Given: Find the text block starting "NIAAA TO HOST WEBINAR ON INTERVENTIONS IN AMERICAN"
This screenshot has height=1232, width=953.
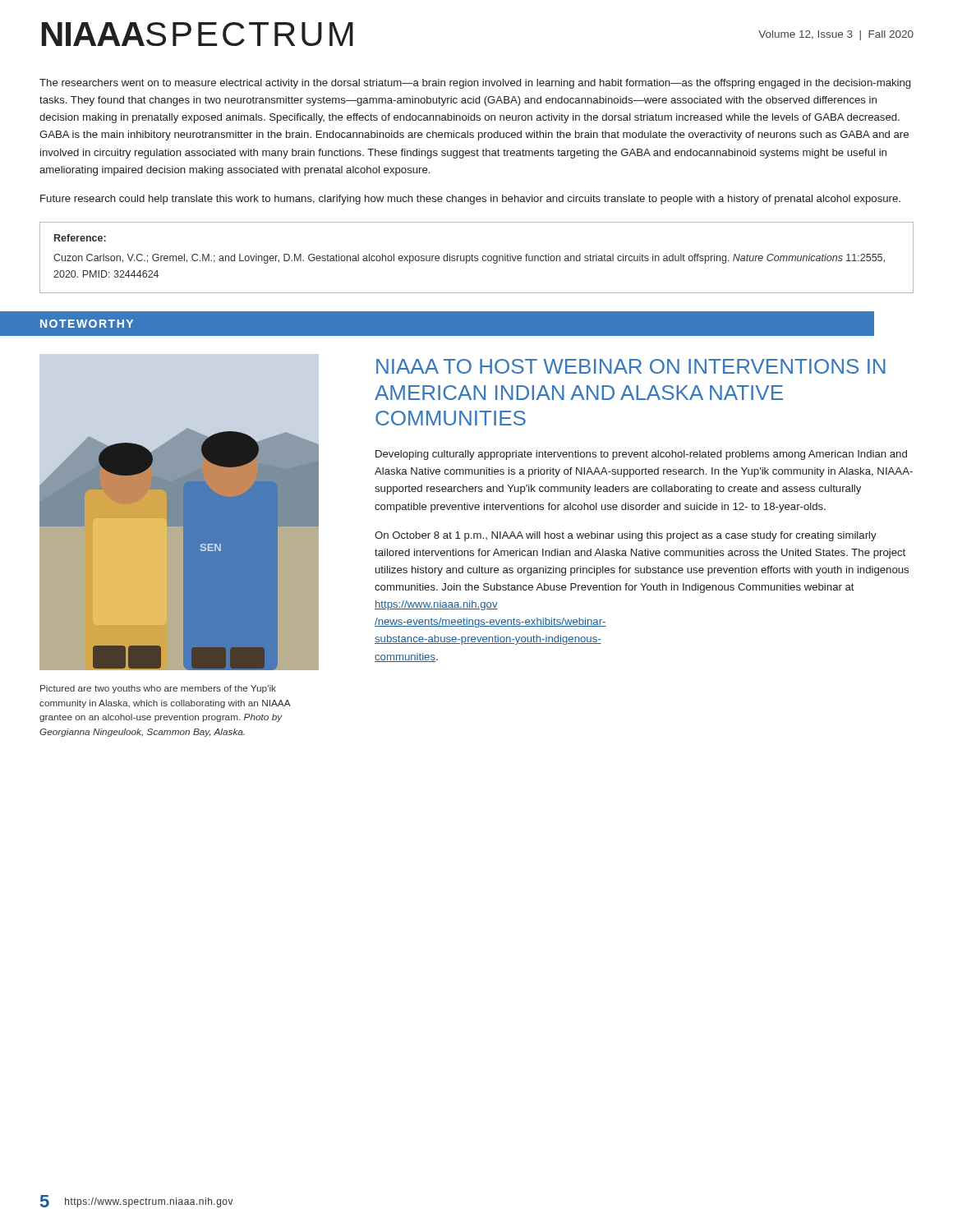Looking at the screenshot, I should coord(631,392).
